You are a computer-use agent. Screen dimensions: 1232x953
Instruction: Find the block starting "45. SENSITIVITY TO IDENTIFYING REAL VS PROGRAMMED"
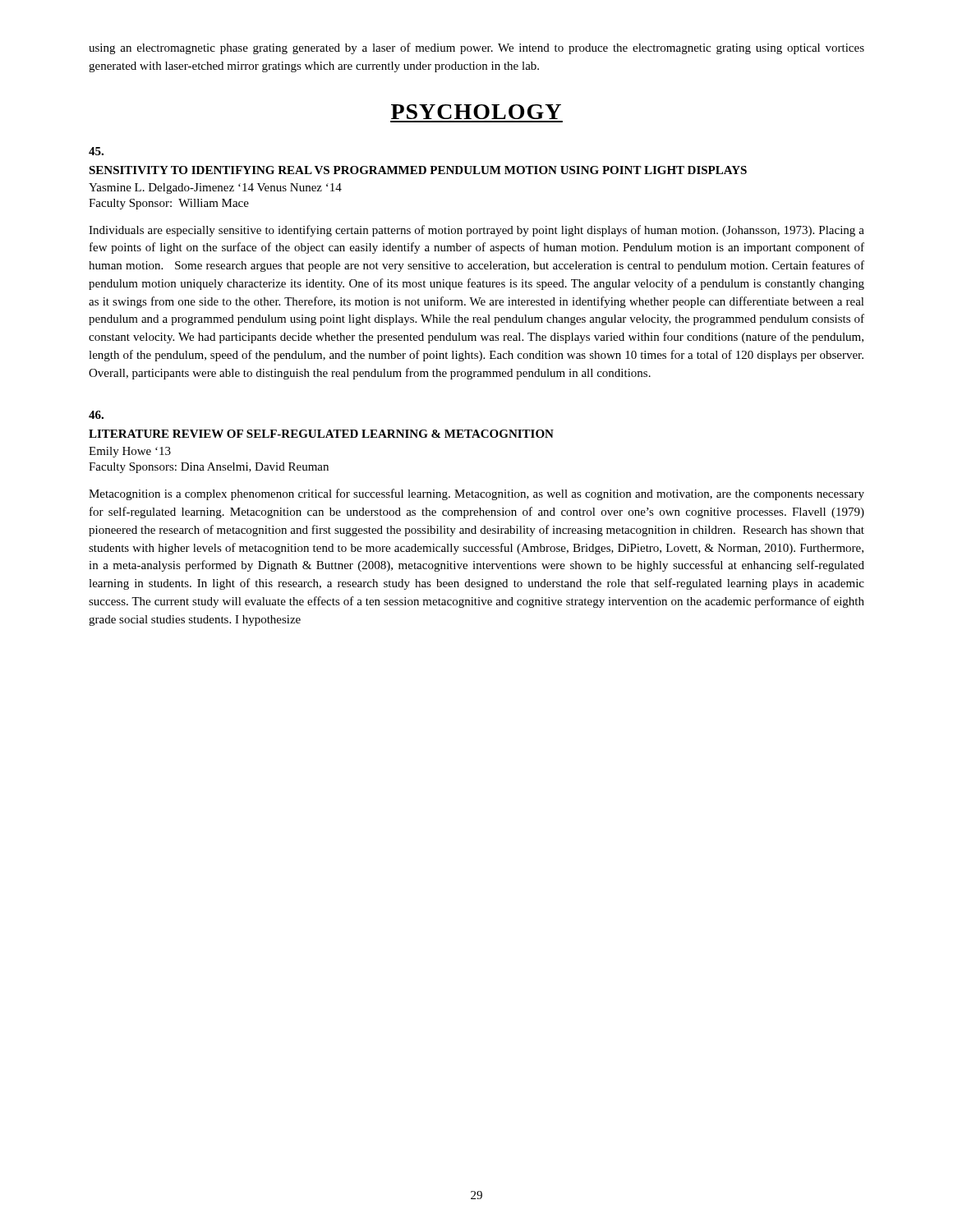(476, 161)
